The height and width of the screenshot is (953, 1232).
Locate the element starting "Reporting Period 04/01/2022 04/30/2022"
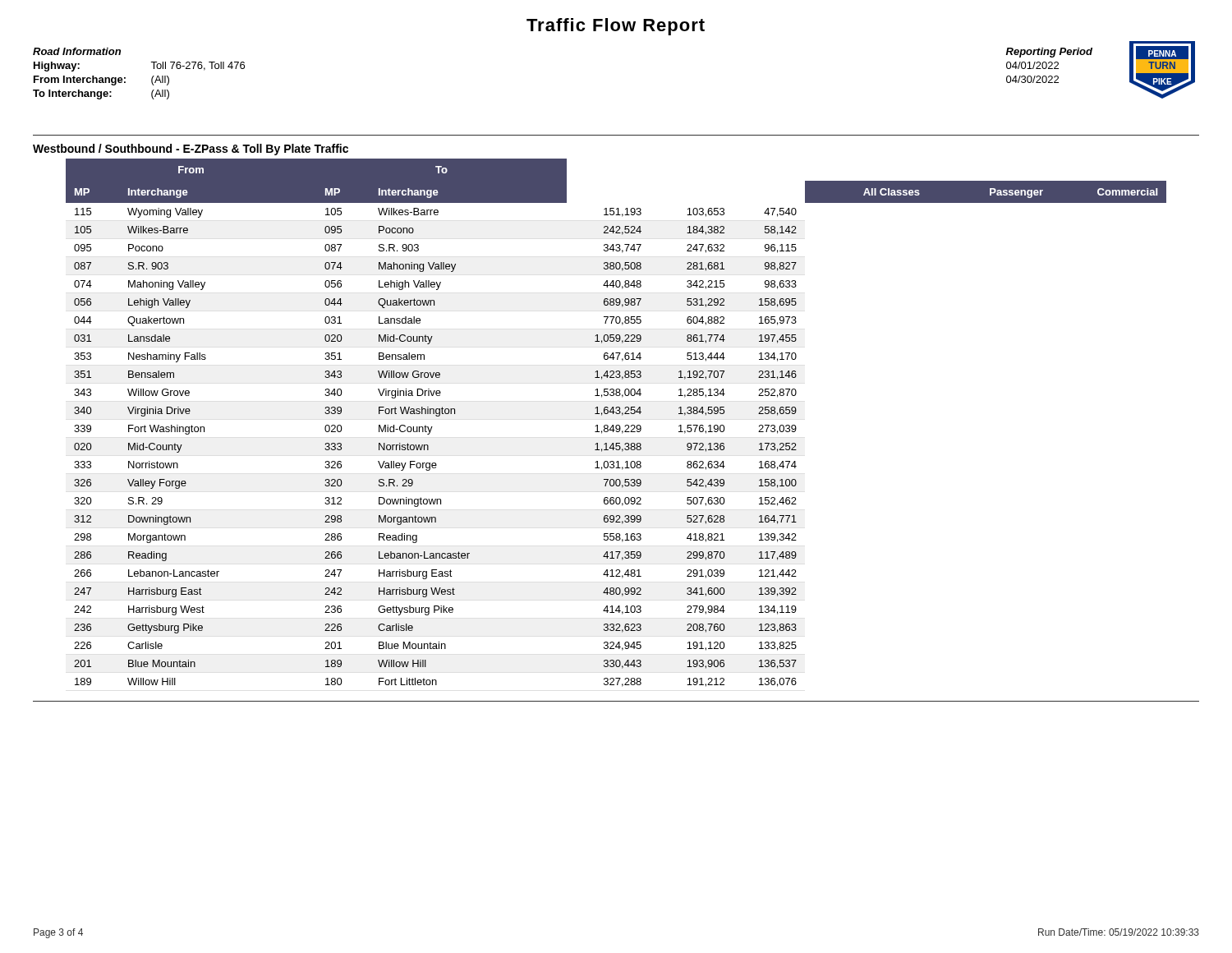(1049, 65)
